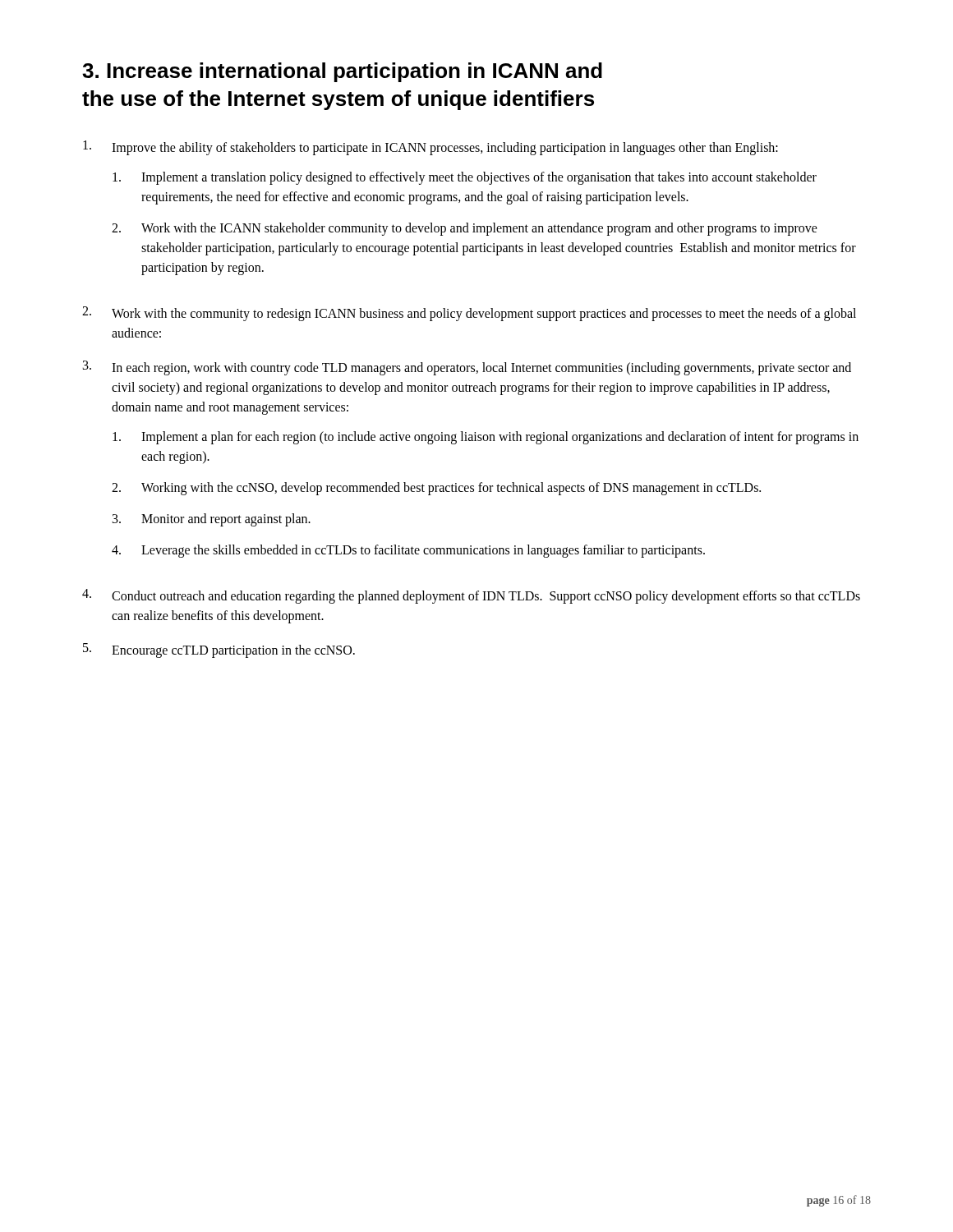953x1232 pixels.
Task: Find the region starting "3. In each region, work with country"
Action: pyautogui.click(x=467, y=368)
